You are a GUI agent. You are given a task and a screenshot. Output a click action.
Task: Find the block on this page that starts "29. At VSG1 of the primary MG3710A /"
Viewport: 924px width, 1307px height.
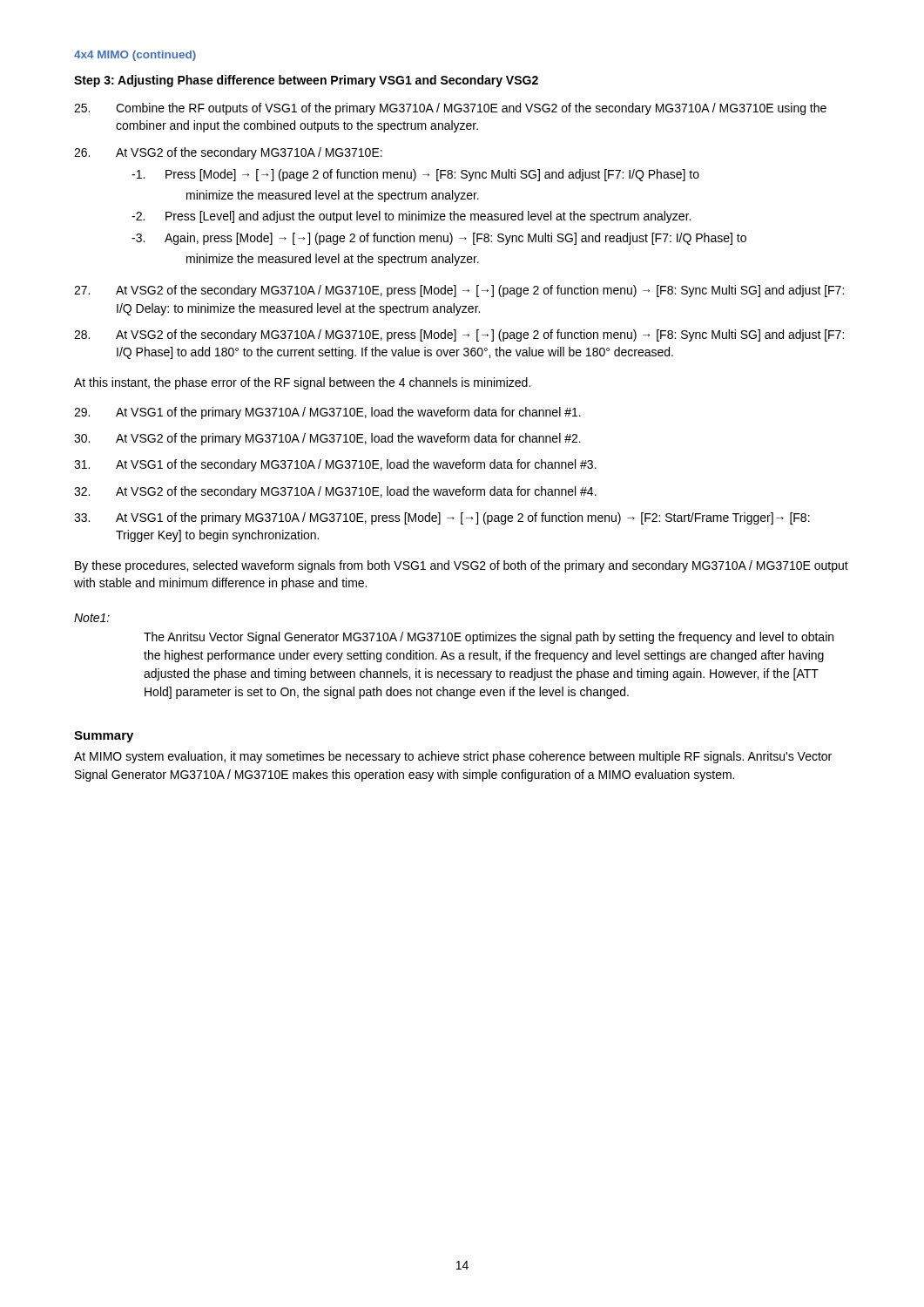pyautogui.click(x=462, y=412)
